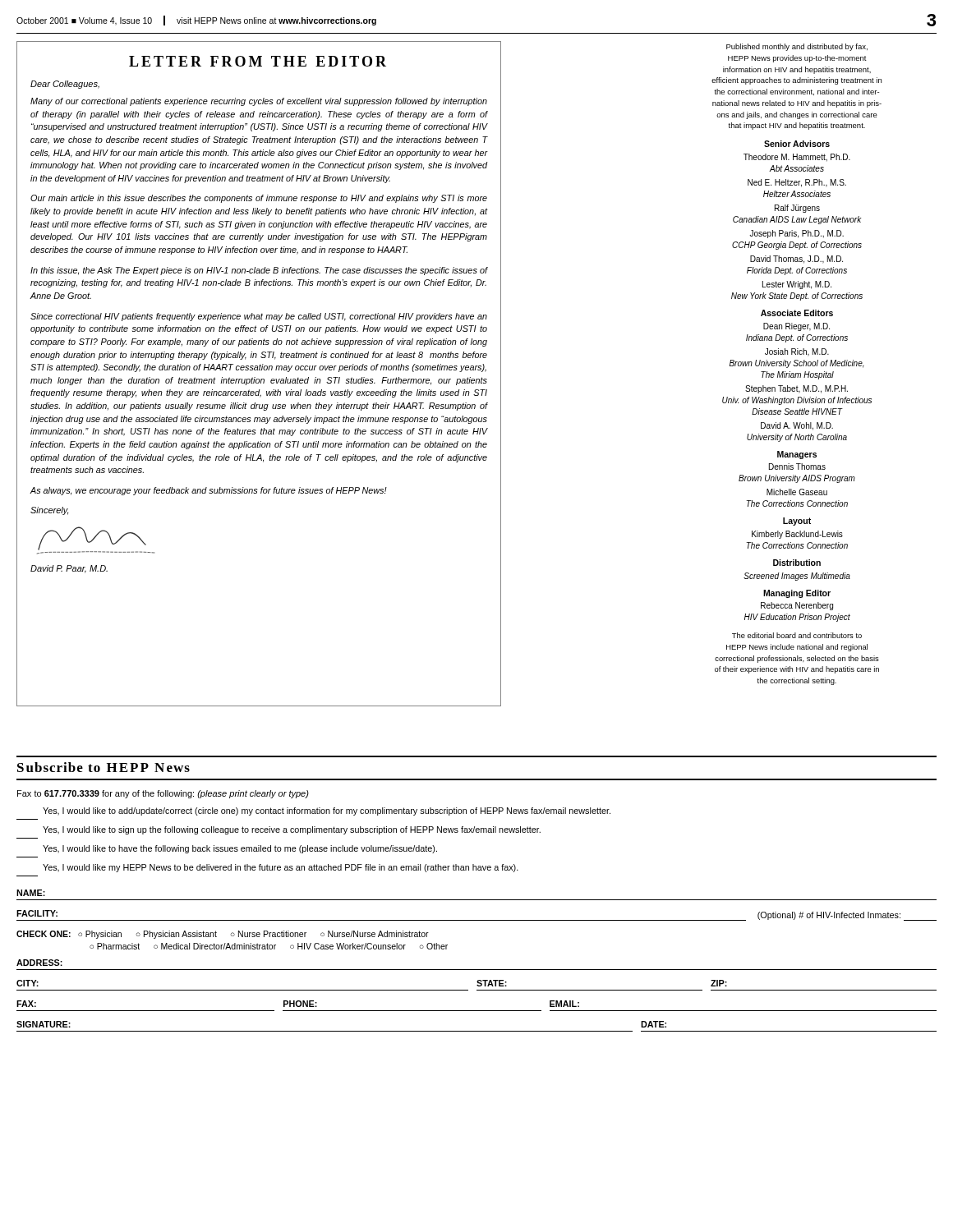Locate the element starting "Many of our correctional"
Image resolution: width=953 pixels, height=1232 pixels.
[x=259, y=140]
